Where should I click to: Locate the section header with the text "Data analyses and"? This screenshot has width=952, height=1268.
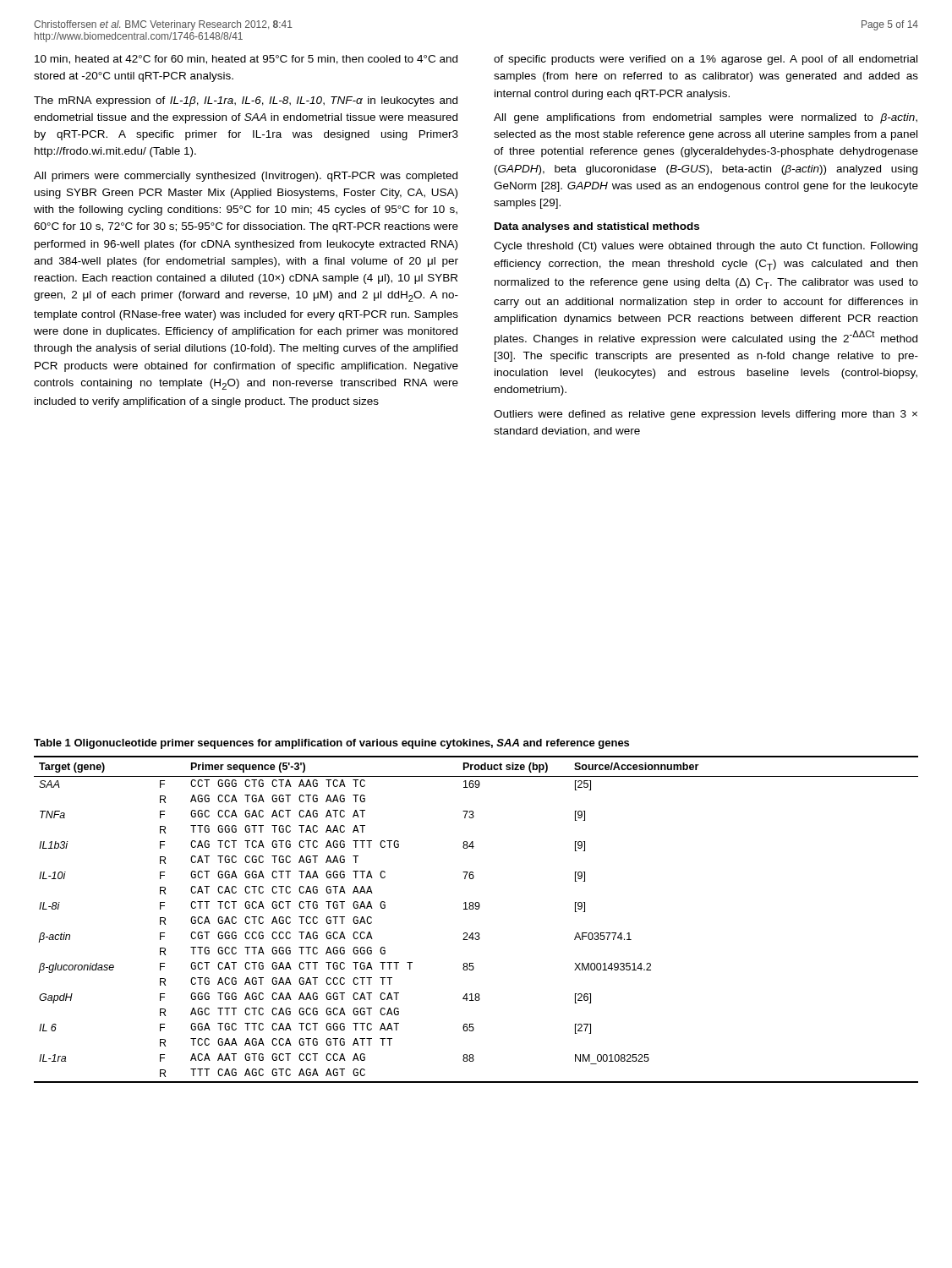tap(597, 226)
